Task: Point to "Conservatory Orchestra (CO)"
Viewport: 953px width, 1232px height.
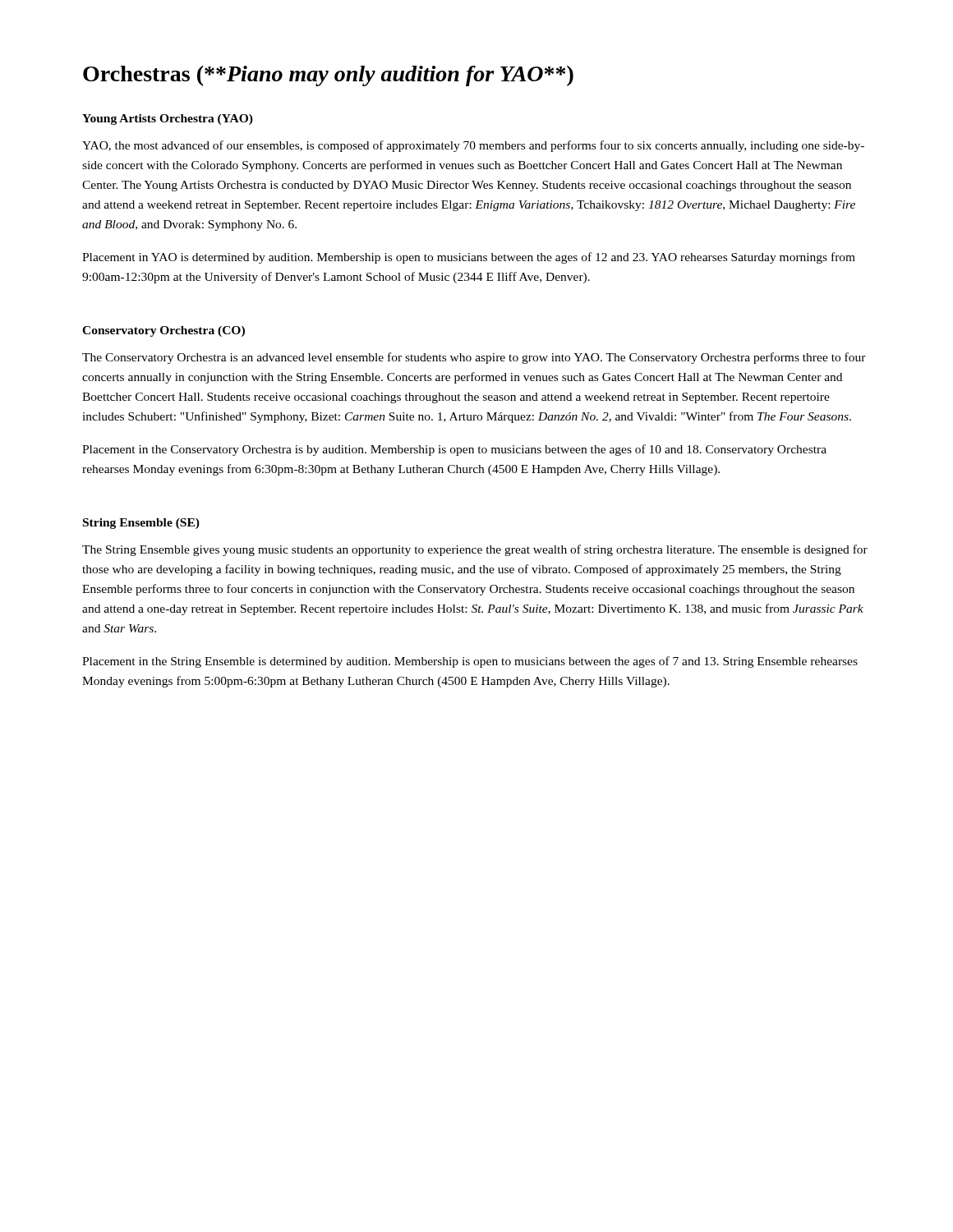Action: coord(164,330)
